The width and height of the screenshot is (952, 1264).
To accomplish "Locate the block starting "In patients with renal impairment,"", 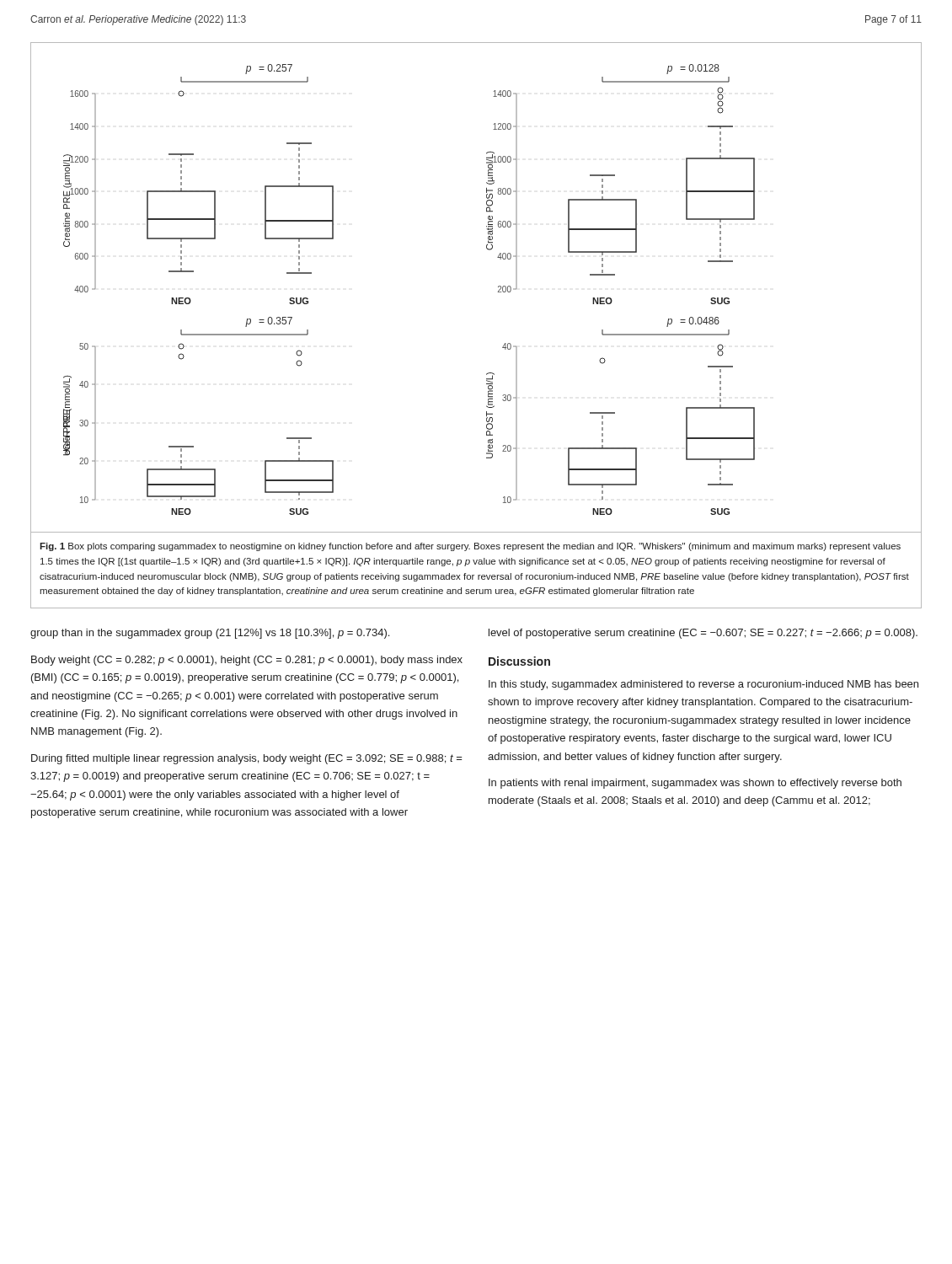I will click(695, 791).
